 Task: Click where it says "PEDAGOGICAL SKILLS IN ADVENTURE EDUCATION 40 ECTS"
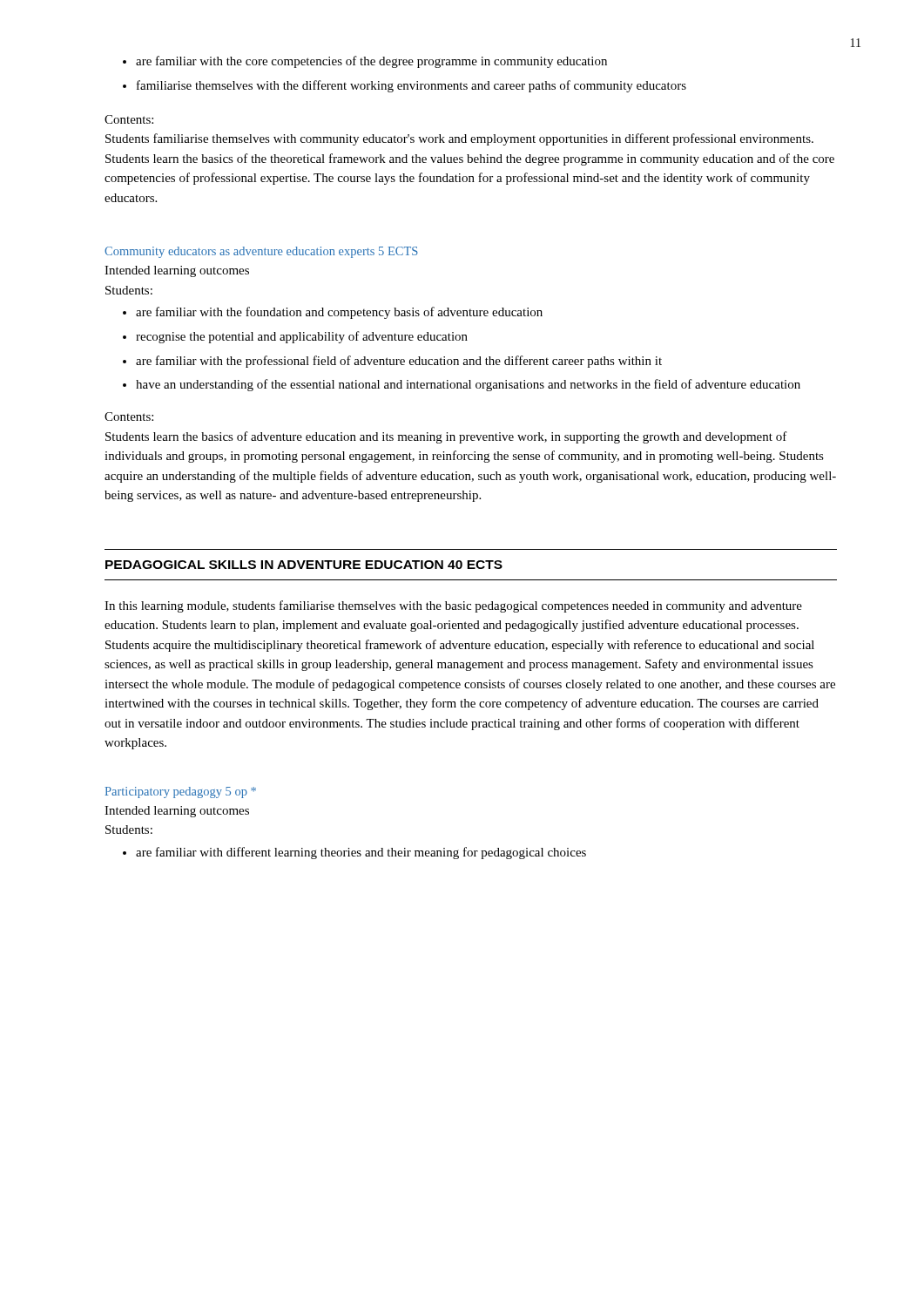pyautogui.click(x=303, y=564)
